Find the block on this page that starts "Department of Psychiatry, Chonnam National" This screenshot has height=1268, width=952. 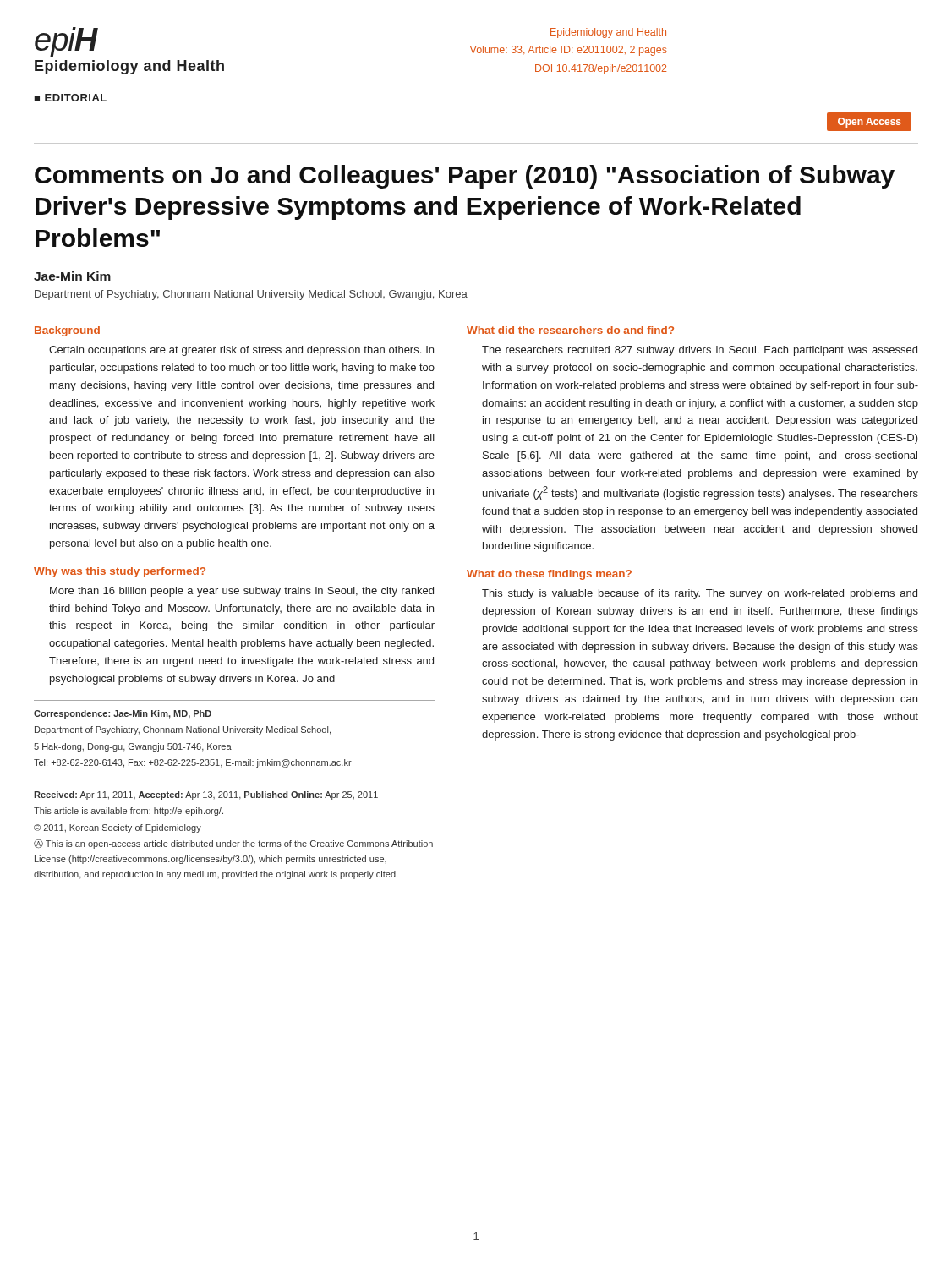point(251,294)
